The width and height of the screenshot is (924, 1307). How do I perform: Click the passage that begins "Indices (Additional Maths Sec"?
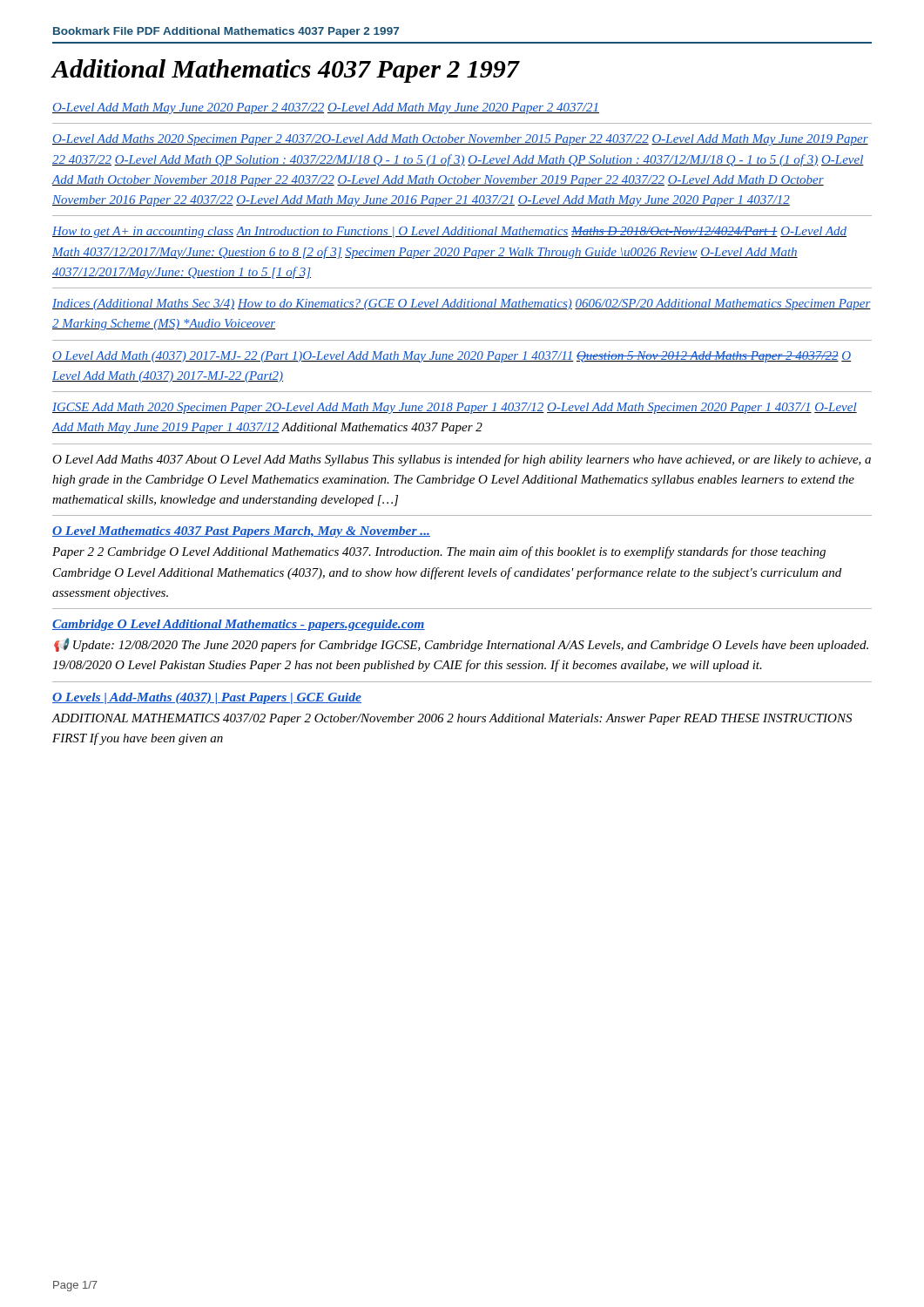tap(461, 313)
